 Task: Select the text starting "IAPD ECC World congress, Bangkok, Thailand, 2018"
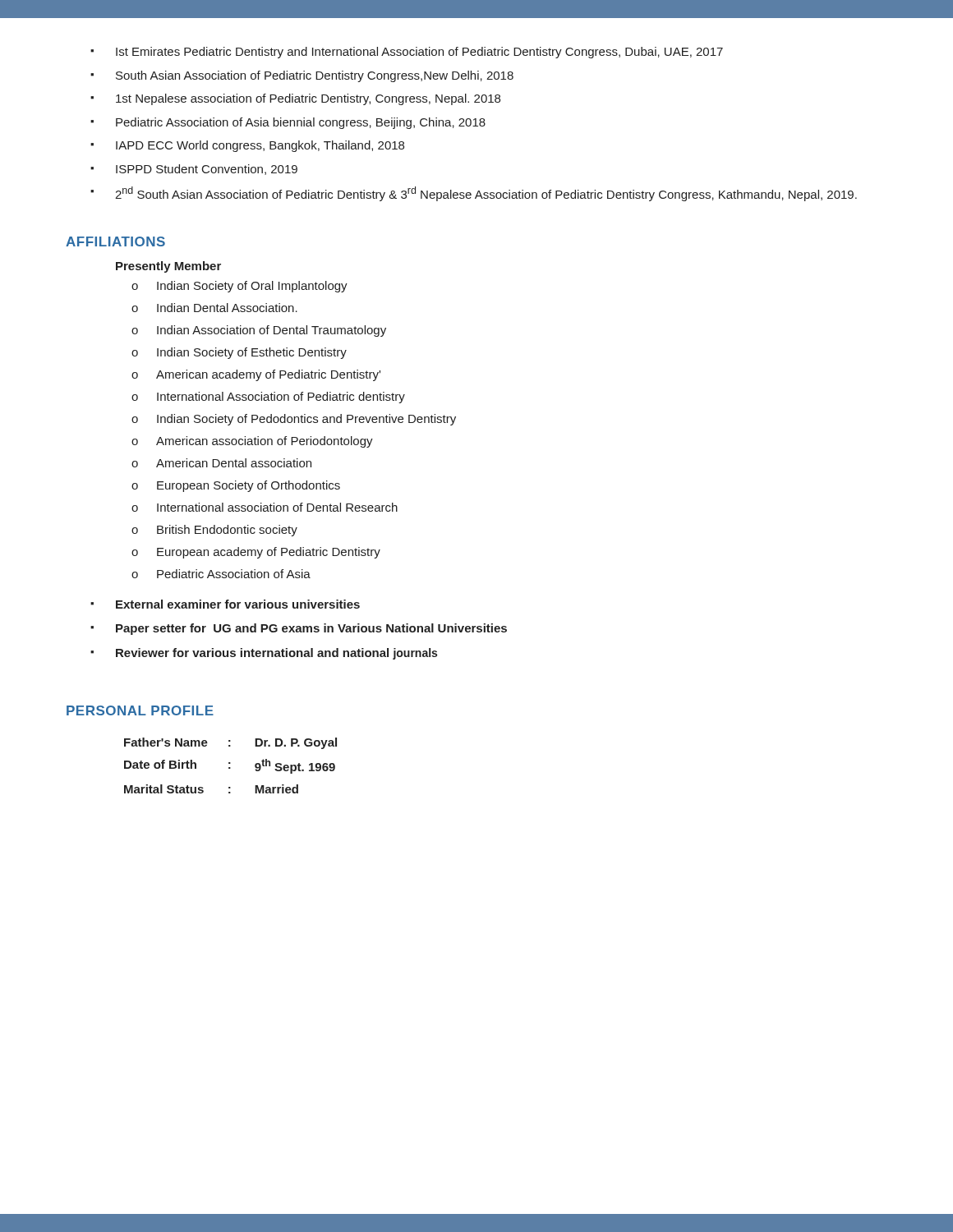247,146
